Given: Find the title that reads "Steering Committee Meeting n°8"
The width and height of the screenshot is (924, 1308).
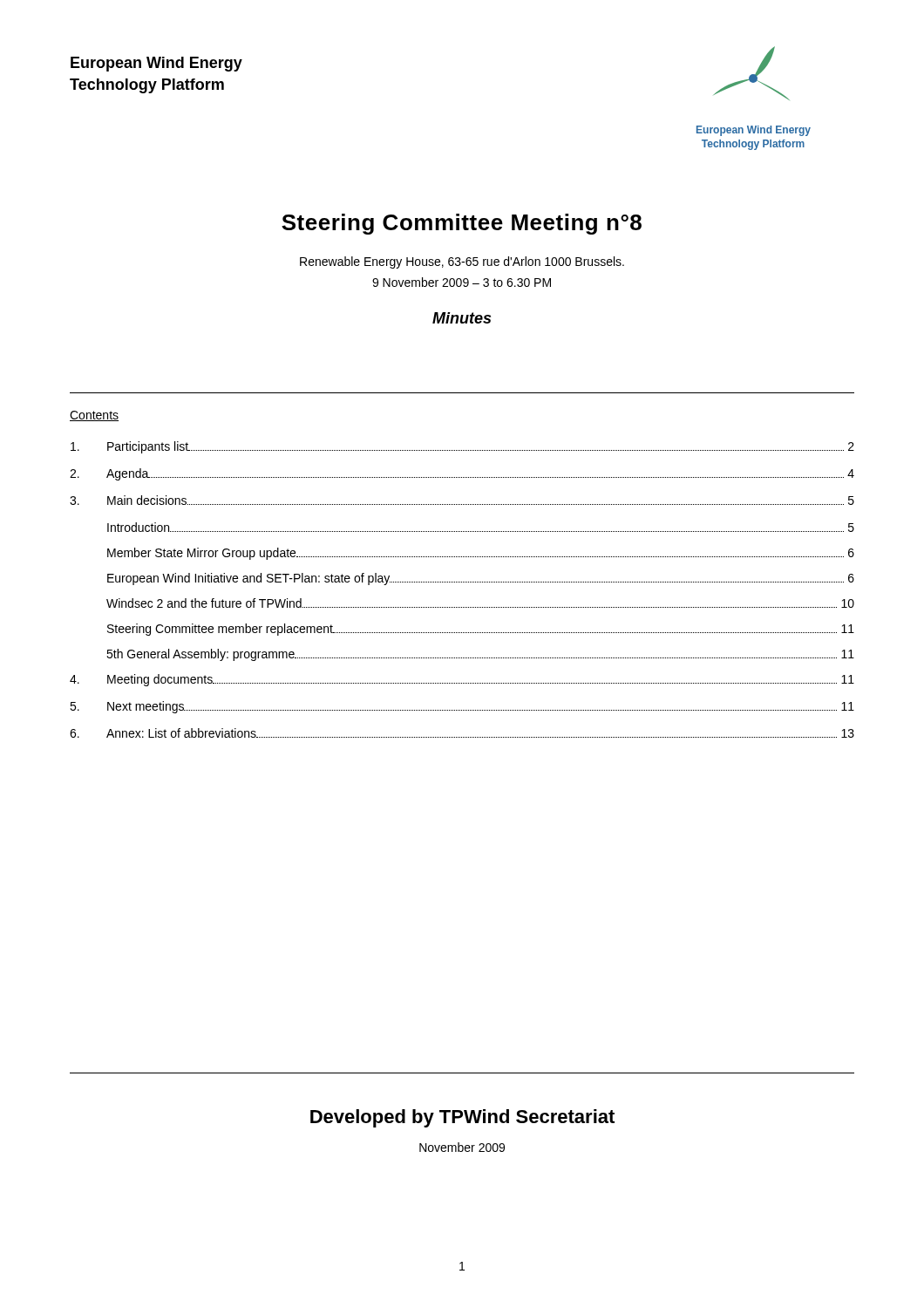Looking at the screenshot, I should [x=462, y=222].
